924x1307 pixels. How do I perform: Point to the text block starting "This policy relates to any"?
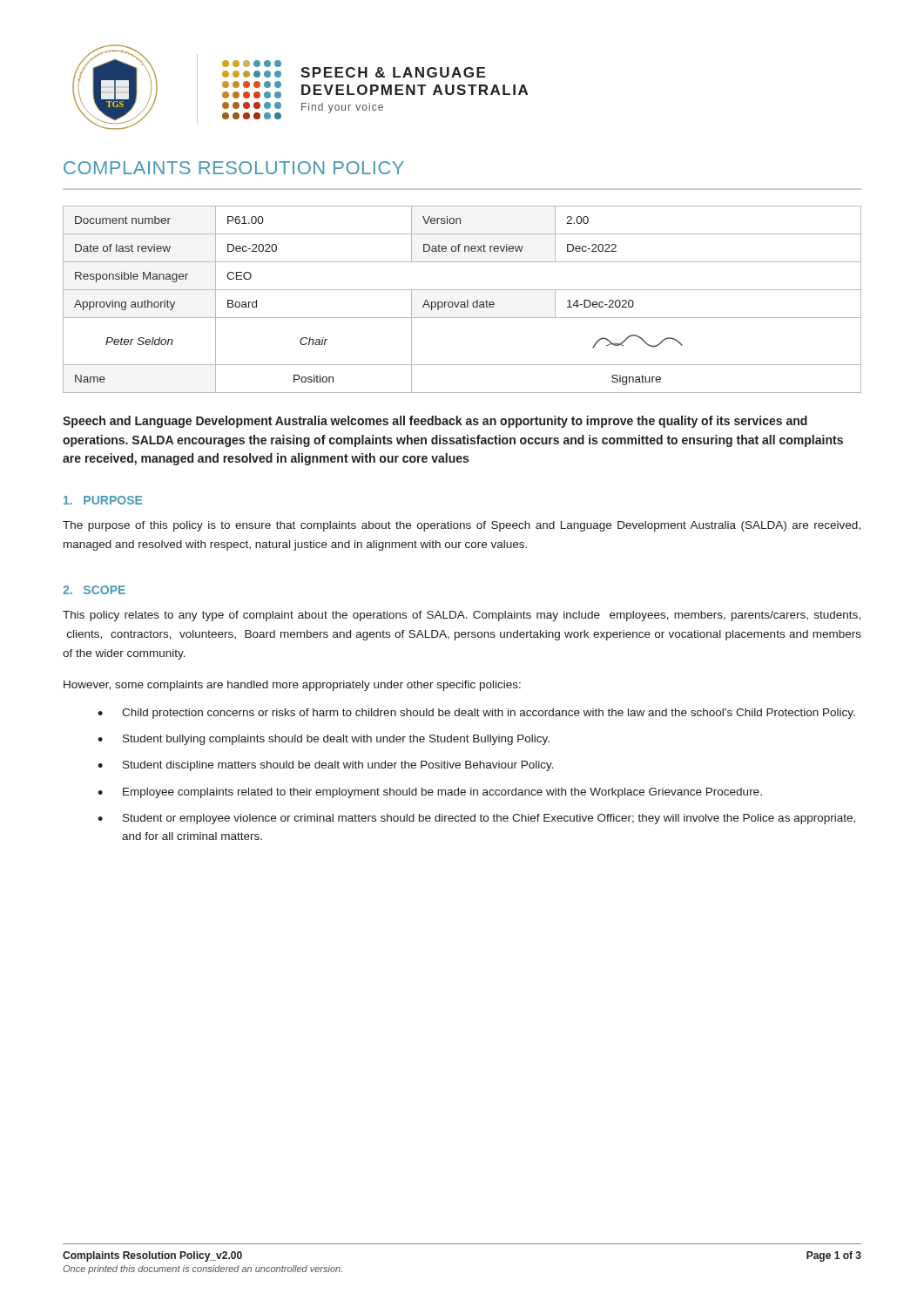pyautogui.click(x=462, y=634)
